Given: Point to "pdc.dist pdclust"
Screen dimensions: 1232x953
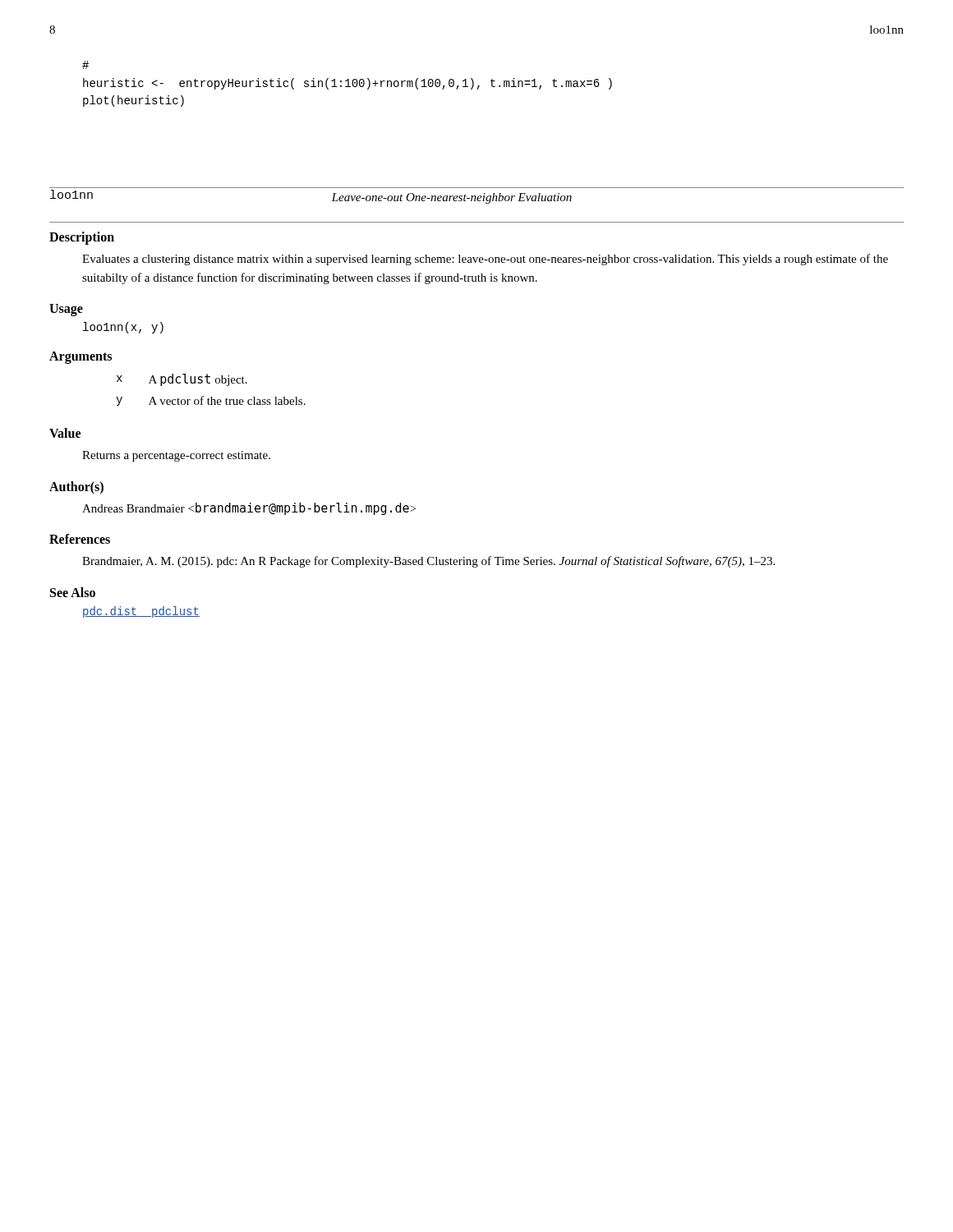Looking at the screenshot, I should coord(141,612).
